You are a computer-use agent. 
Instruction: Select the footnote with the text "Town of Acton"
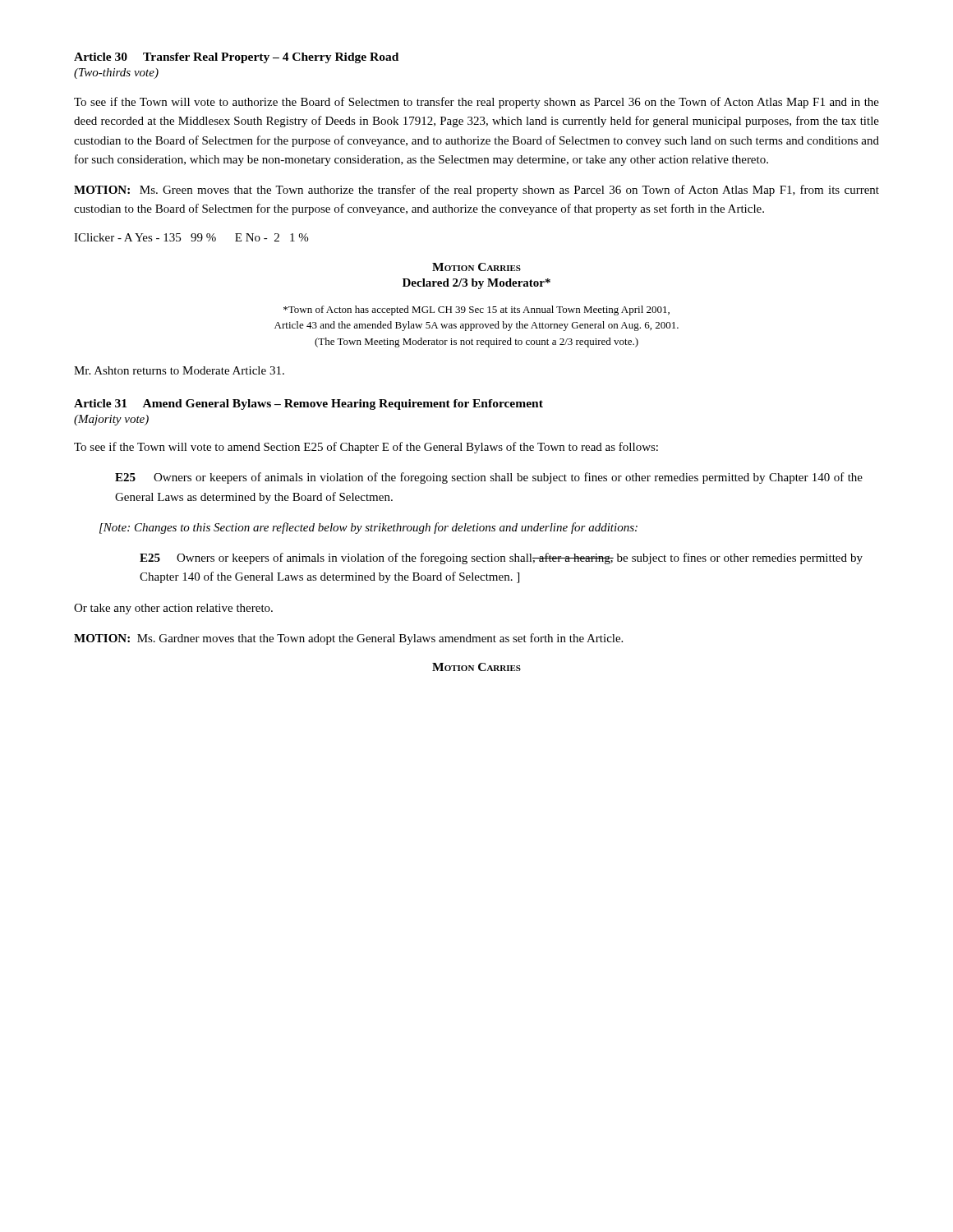(476, 325)
